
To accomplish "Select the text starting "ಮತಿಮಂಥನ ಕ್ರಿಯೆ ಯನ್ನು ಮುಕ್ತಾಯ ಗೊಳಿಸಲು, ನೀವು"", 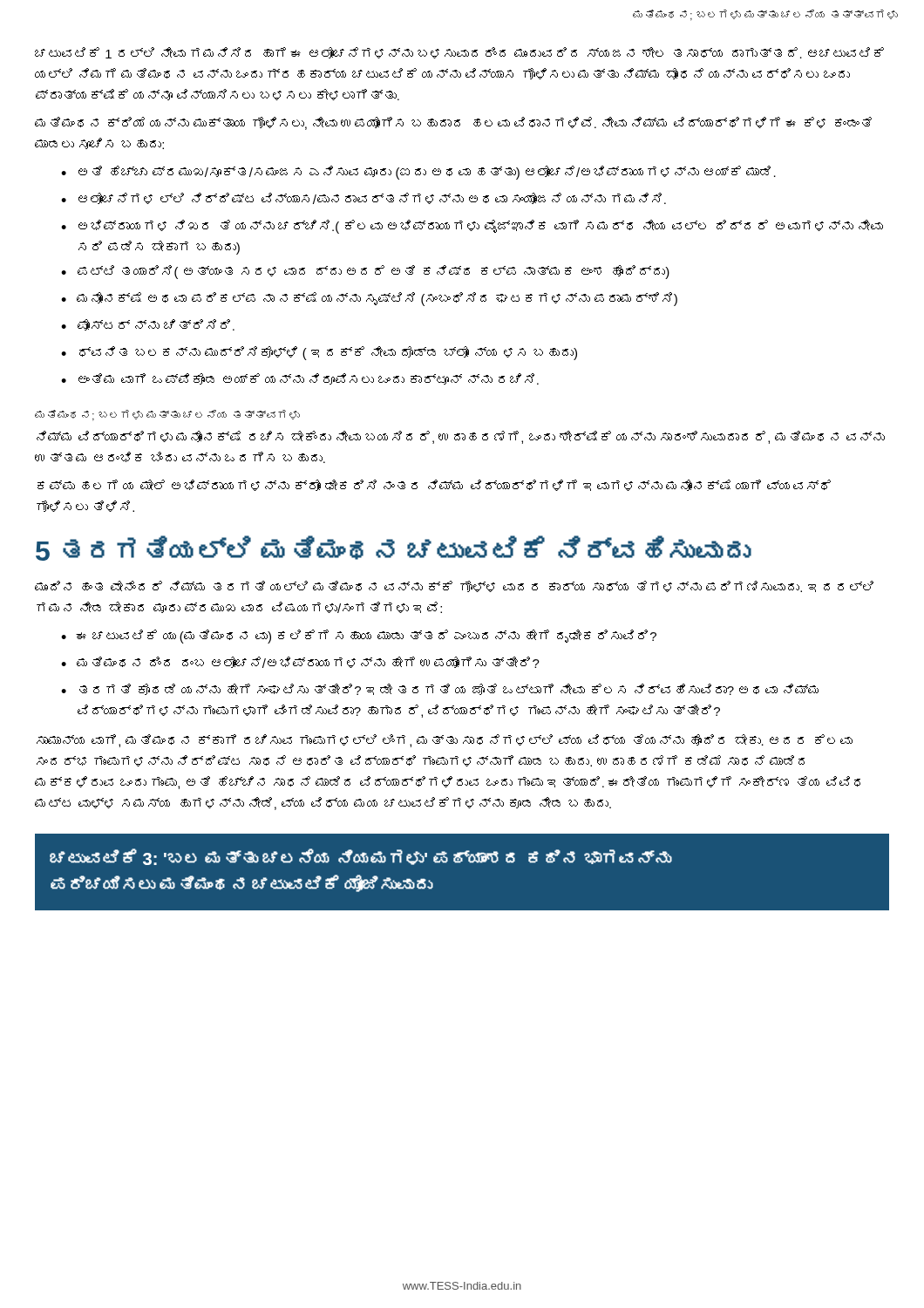I will coord(454,134).
